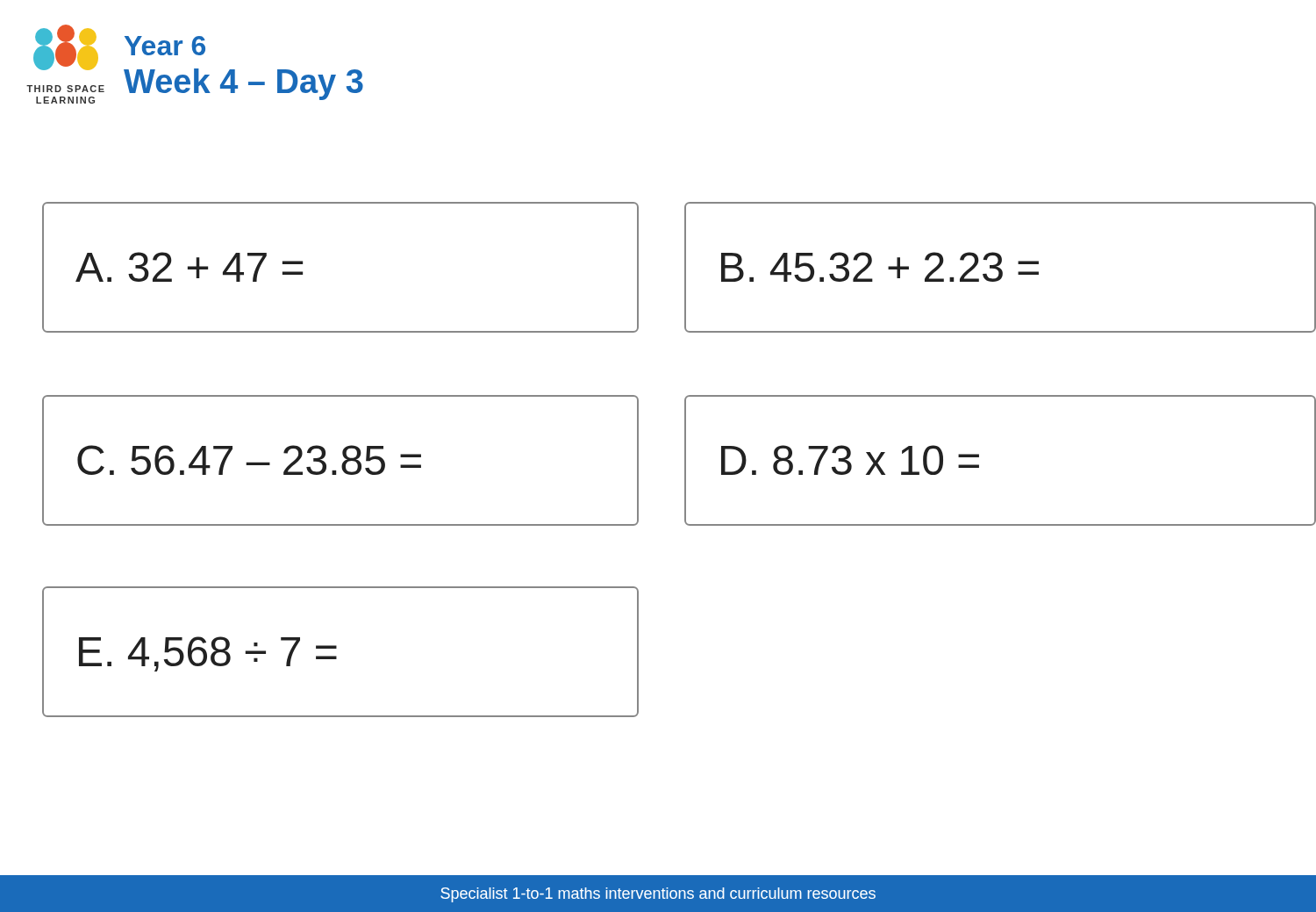Navigate to the block starting "D. 8.73 x 10 ="
Image resolution: width=1316 pixels, height=912 pixels.
pyautogui.click(x=849, y=460)
